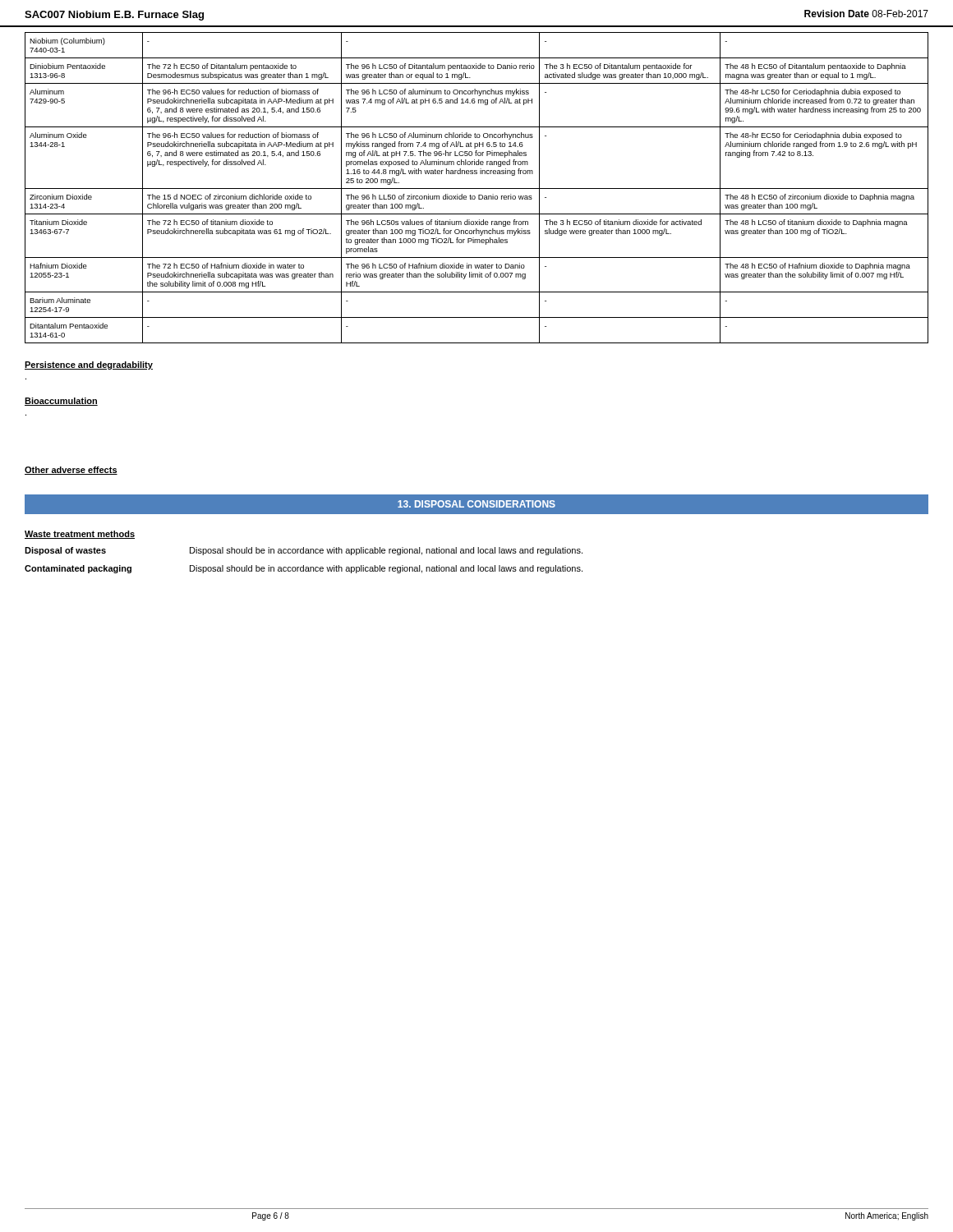The width and height of the screenshot is (953, 1232).
Task: Click on the section header that reads "Waste treatment methods"
Action: coord(80,534)
